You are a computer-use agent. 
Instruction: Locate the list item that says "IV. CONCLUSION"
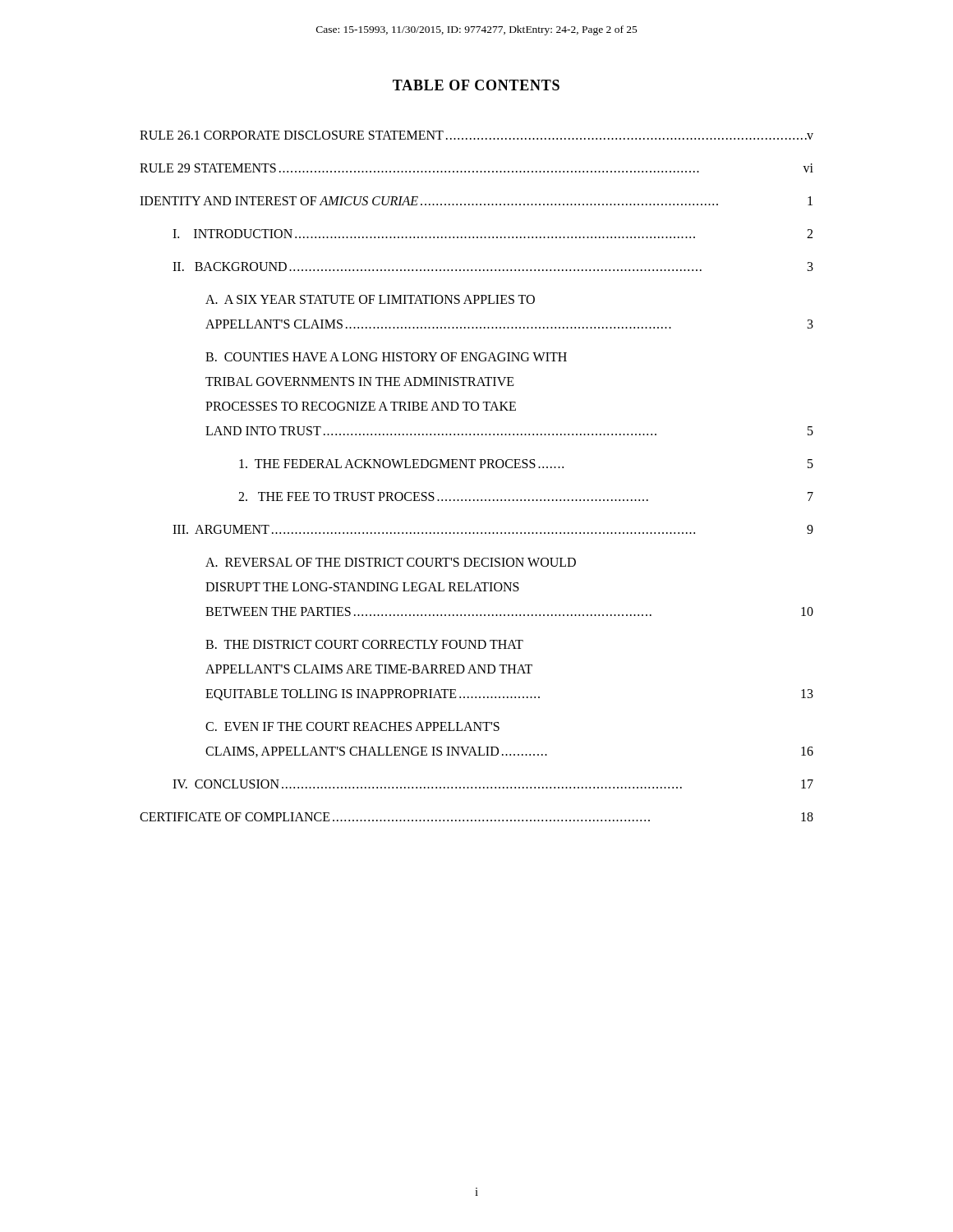click(x=493, y=784)
